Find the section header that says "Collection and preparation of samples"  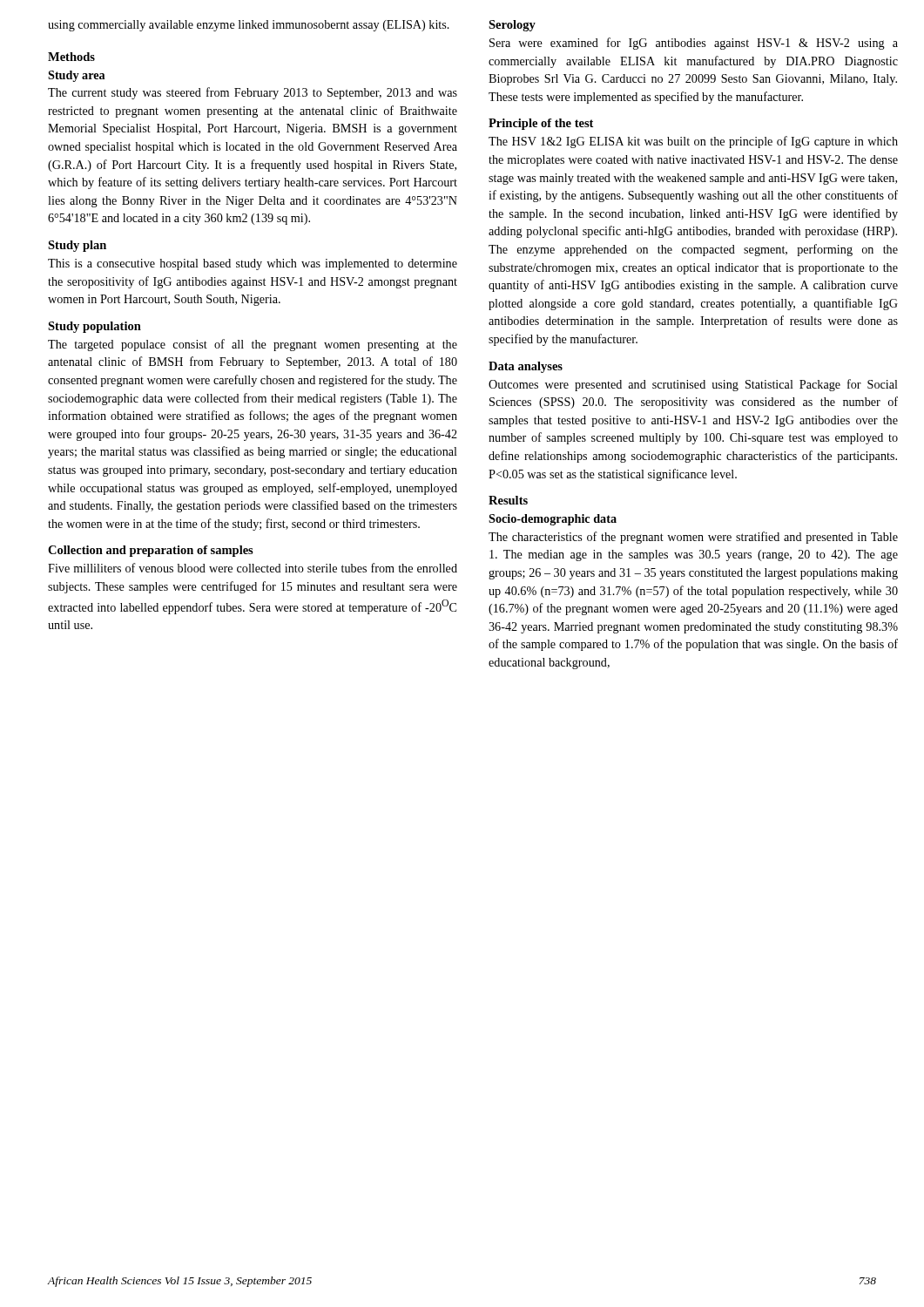coord(151,550)
